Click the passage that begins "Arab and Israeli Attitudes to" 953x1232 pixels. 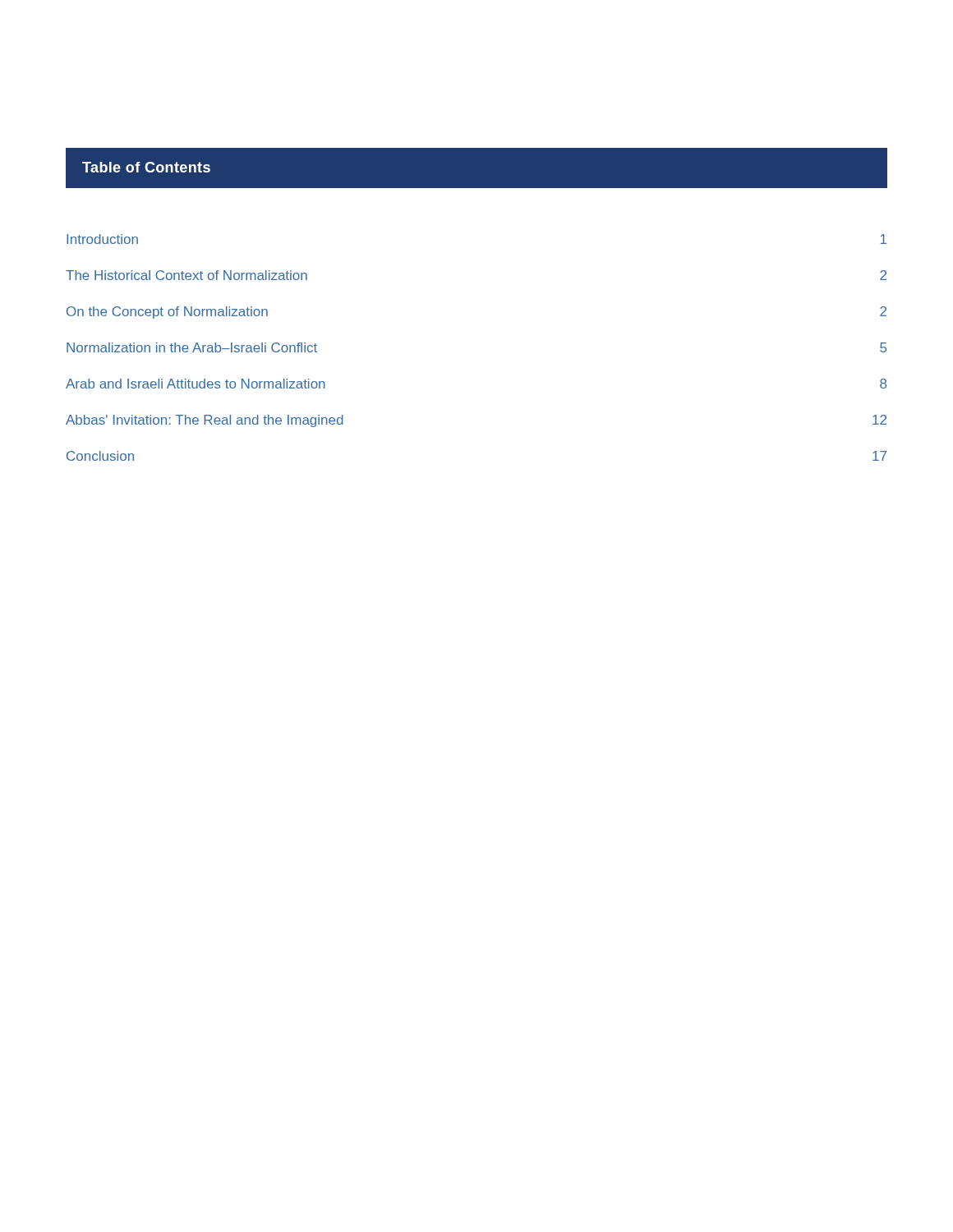click(193, 383)
